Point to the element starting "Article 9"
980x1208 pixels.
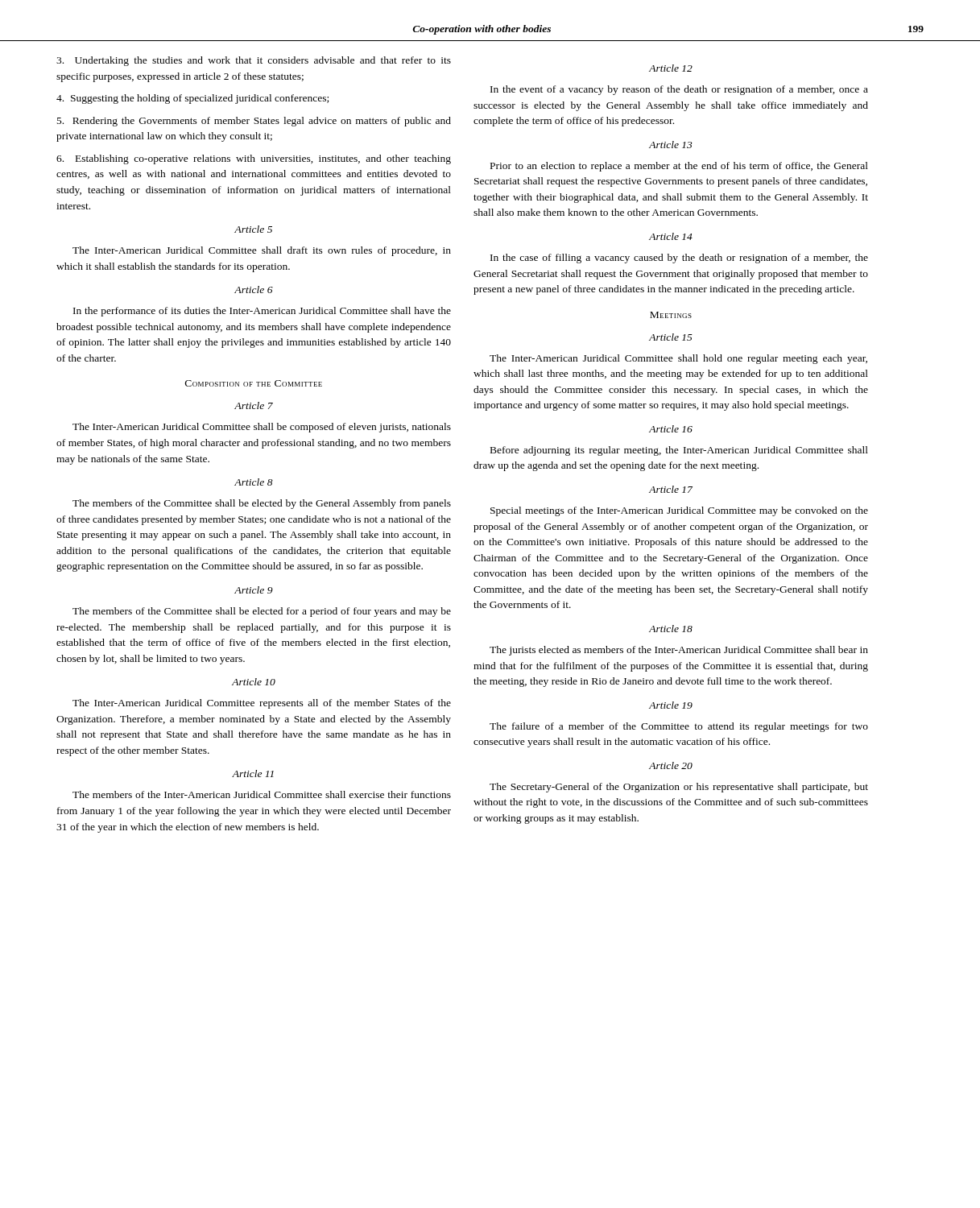pyautogui.click(x=254, y=590)
